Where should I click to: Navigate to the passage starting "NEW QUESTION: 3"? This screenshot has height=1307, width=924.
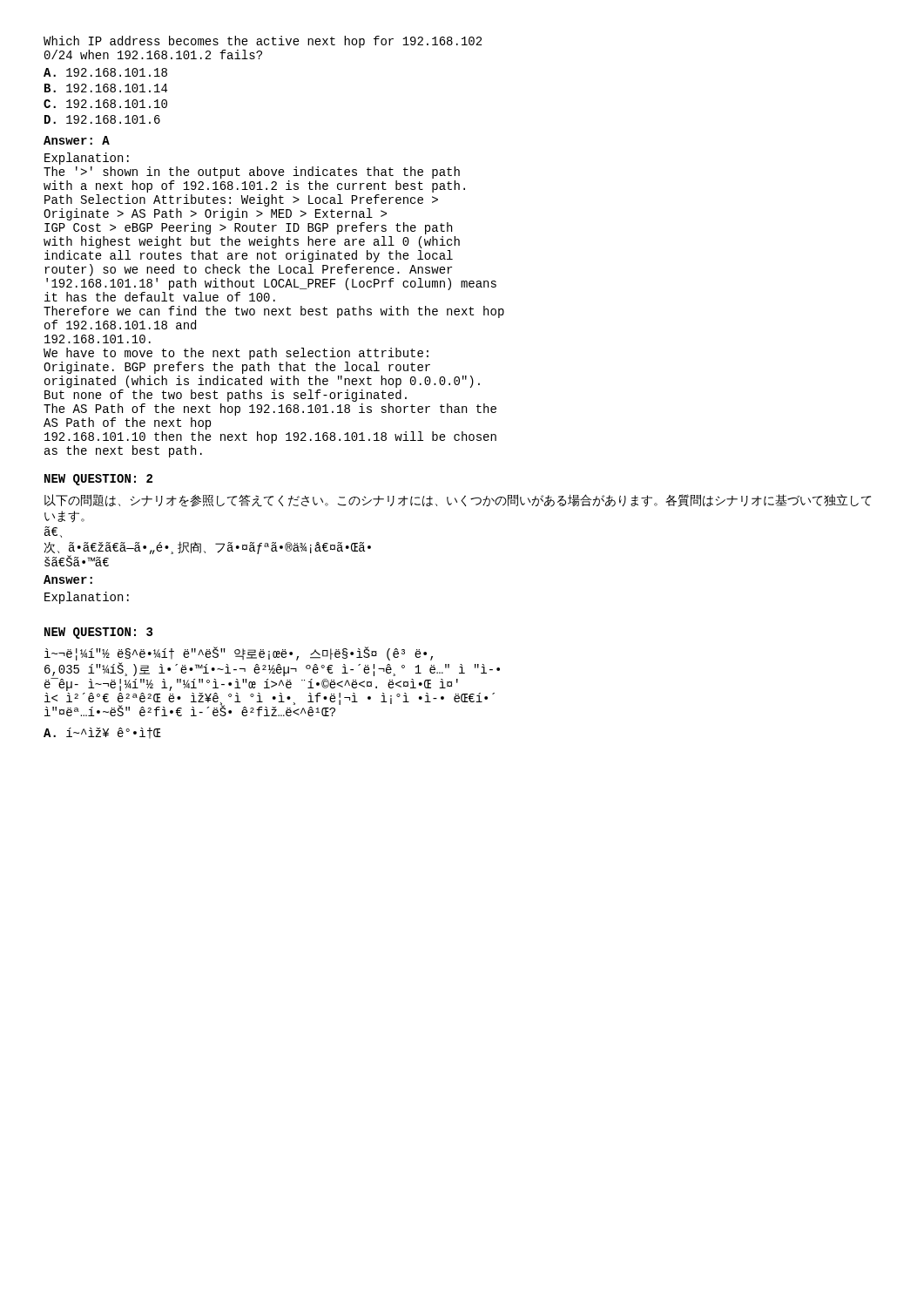[x=98, y=633]
